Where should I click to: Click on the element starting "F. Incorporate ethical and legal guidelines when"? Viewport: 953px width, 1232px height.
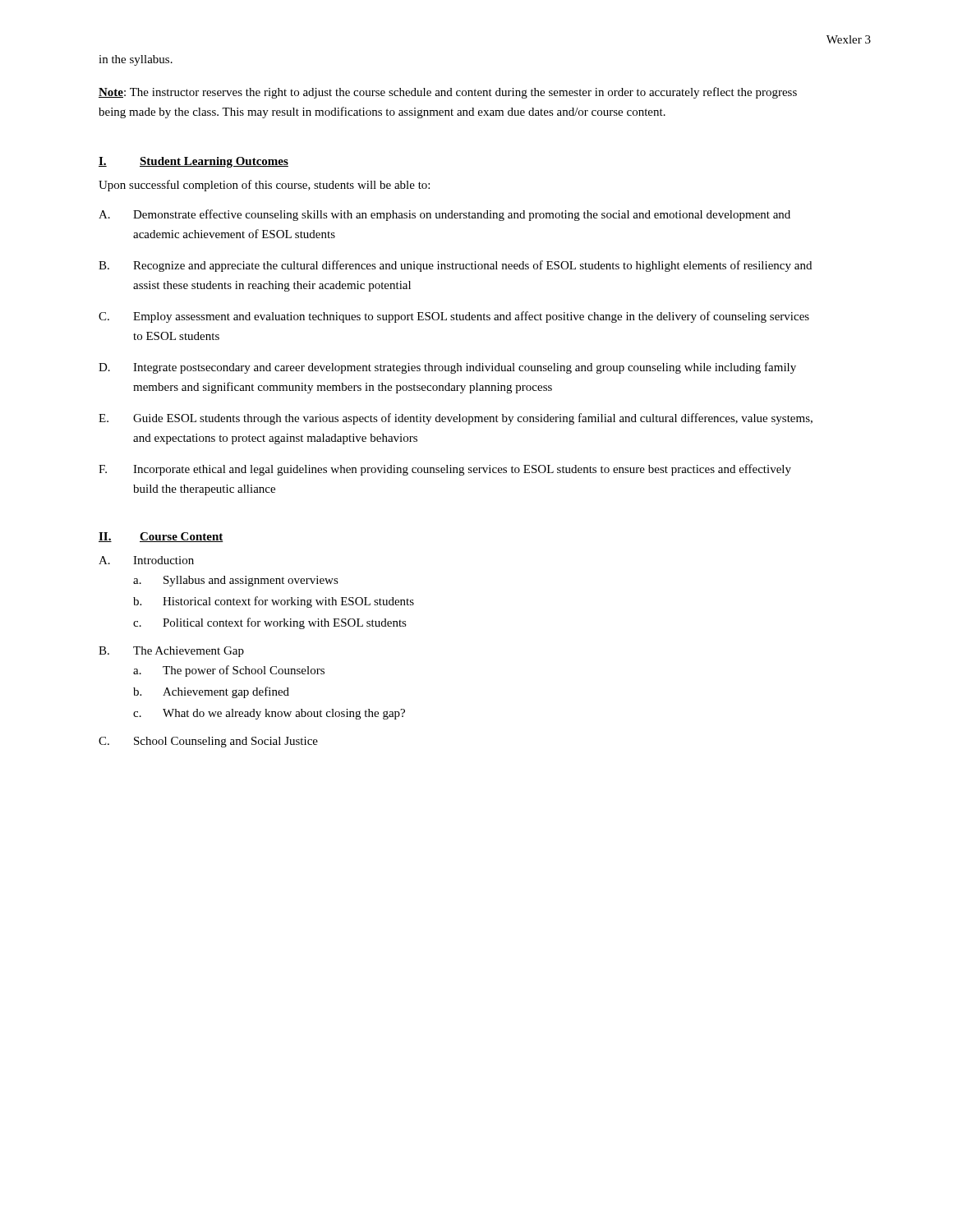(x=456, y=479)
